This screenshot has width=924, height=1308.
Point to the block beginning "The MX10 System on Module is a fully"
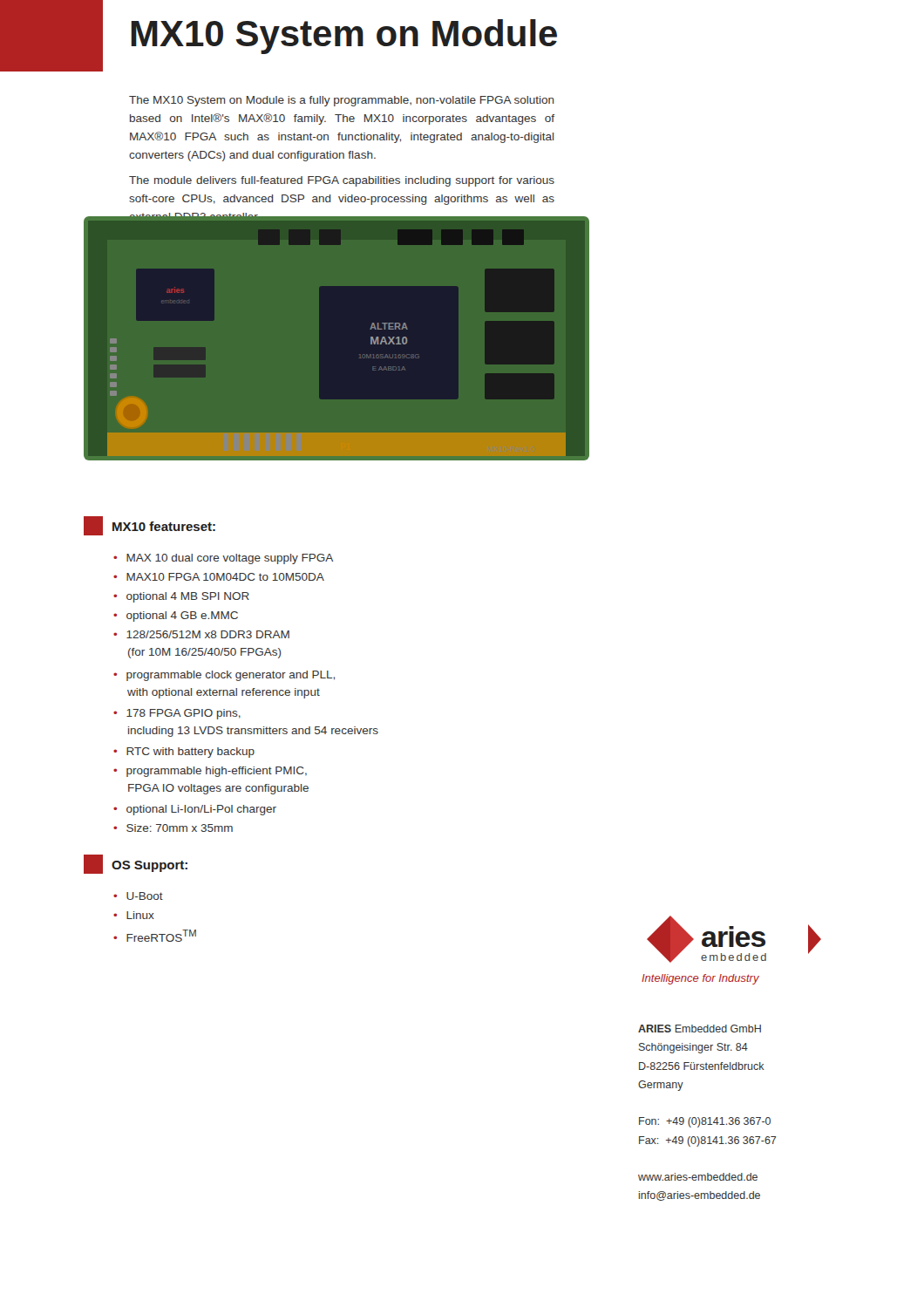click(342, 159)
